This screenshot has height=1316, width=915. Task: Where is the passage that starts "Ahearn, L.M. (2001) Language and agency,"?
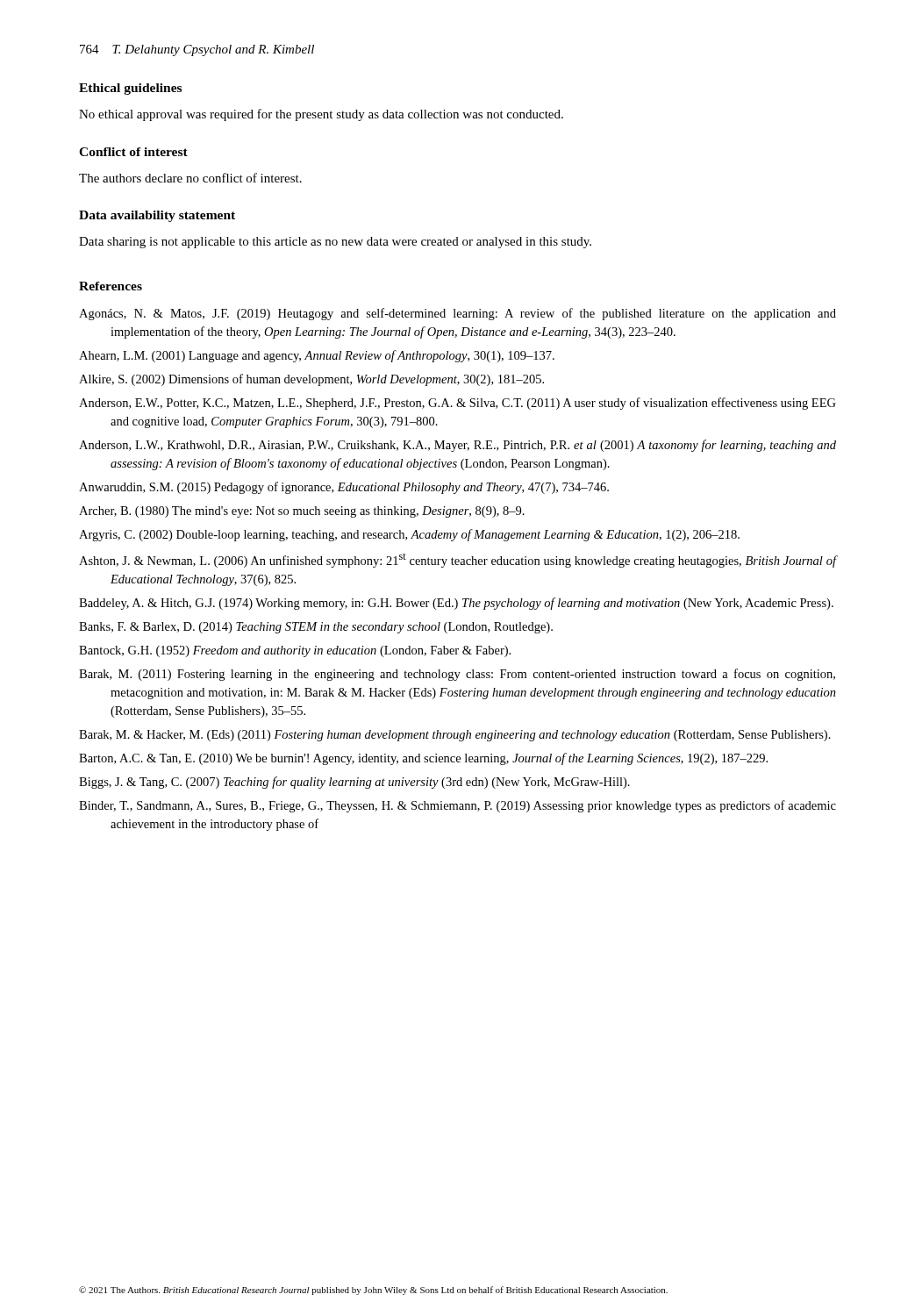(317, 355)
